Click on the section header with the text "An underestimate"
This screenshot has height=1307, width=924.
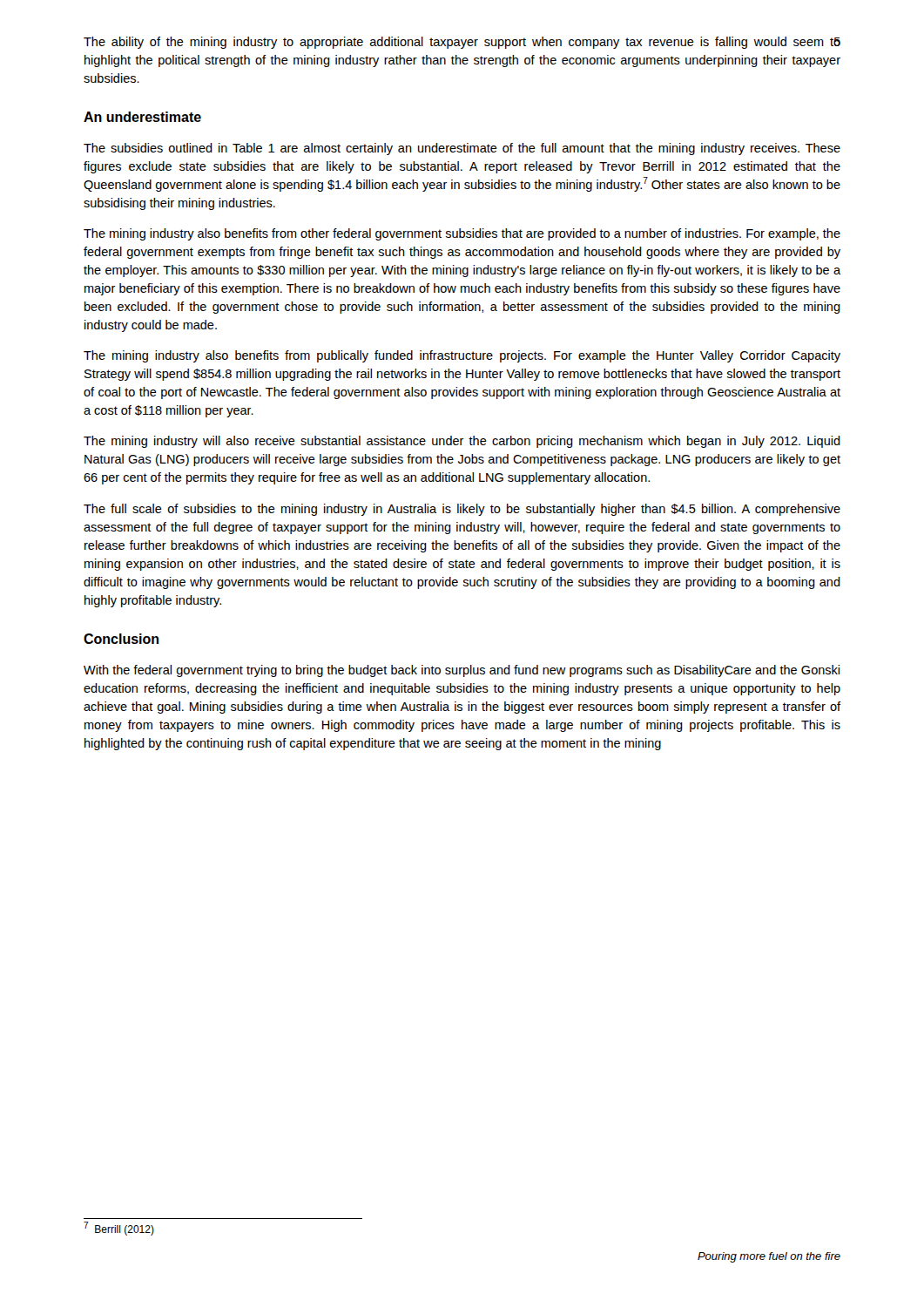(x=142, y=117)
